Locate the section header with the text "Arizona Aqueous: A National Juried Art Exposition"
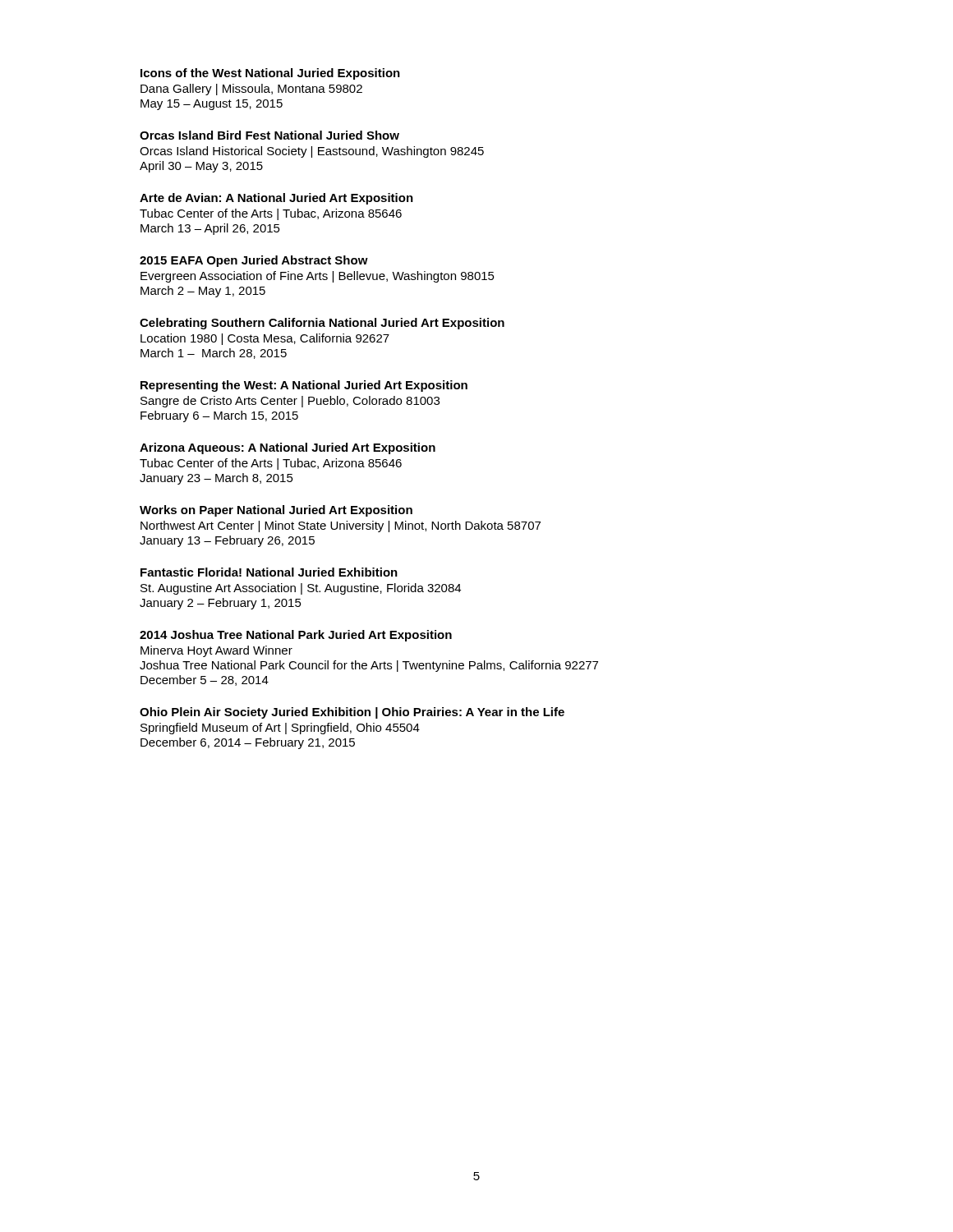953x1232 pixels. (288, 447)
